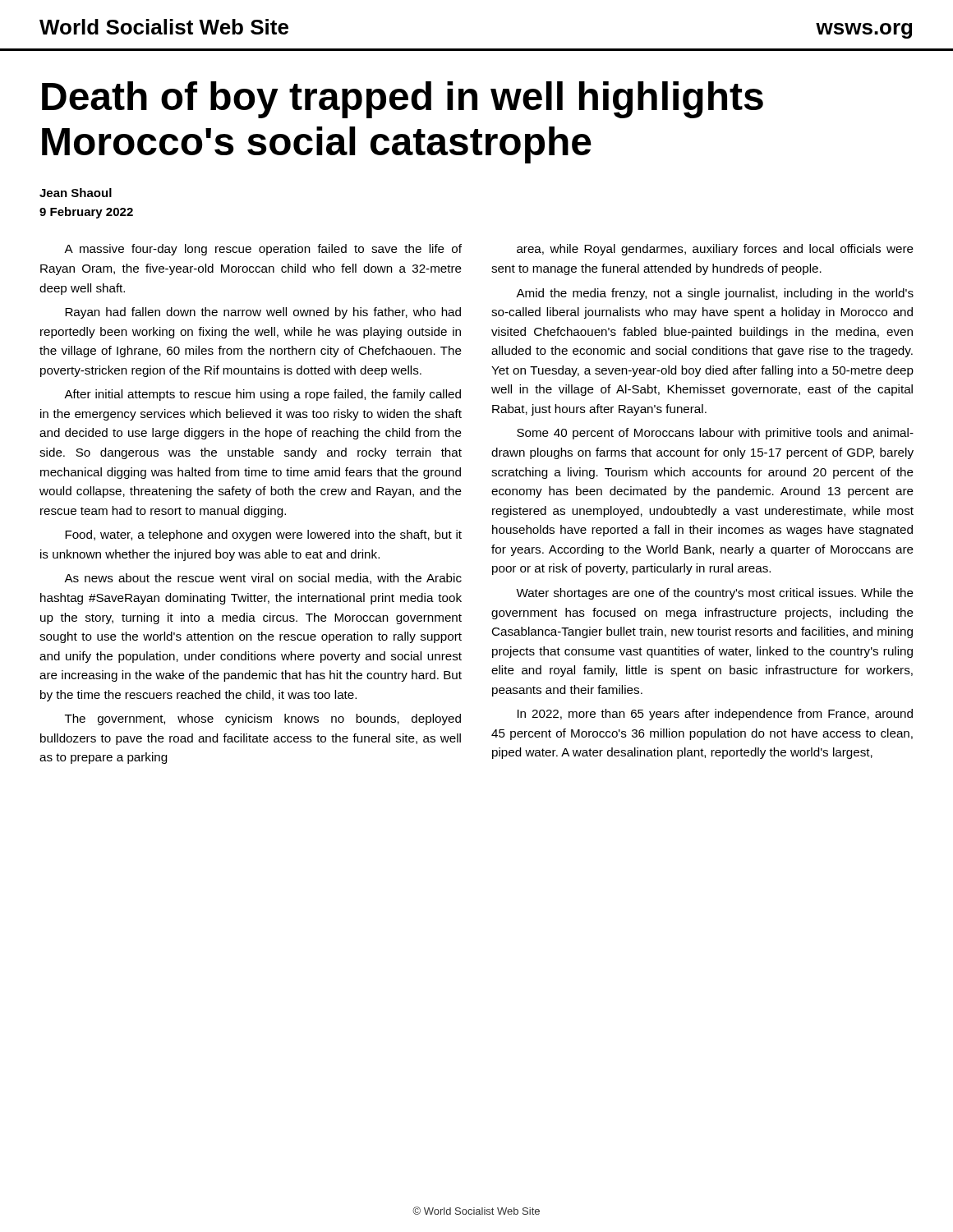Select the passage starting "Jean Shaoul9 February"
This screenshot has width=953, height=1232.
76,193
